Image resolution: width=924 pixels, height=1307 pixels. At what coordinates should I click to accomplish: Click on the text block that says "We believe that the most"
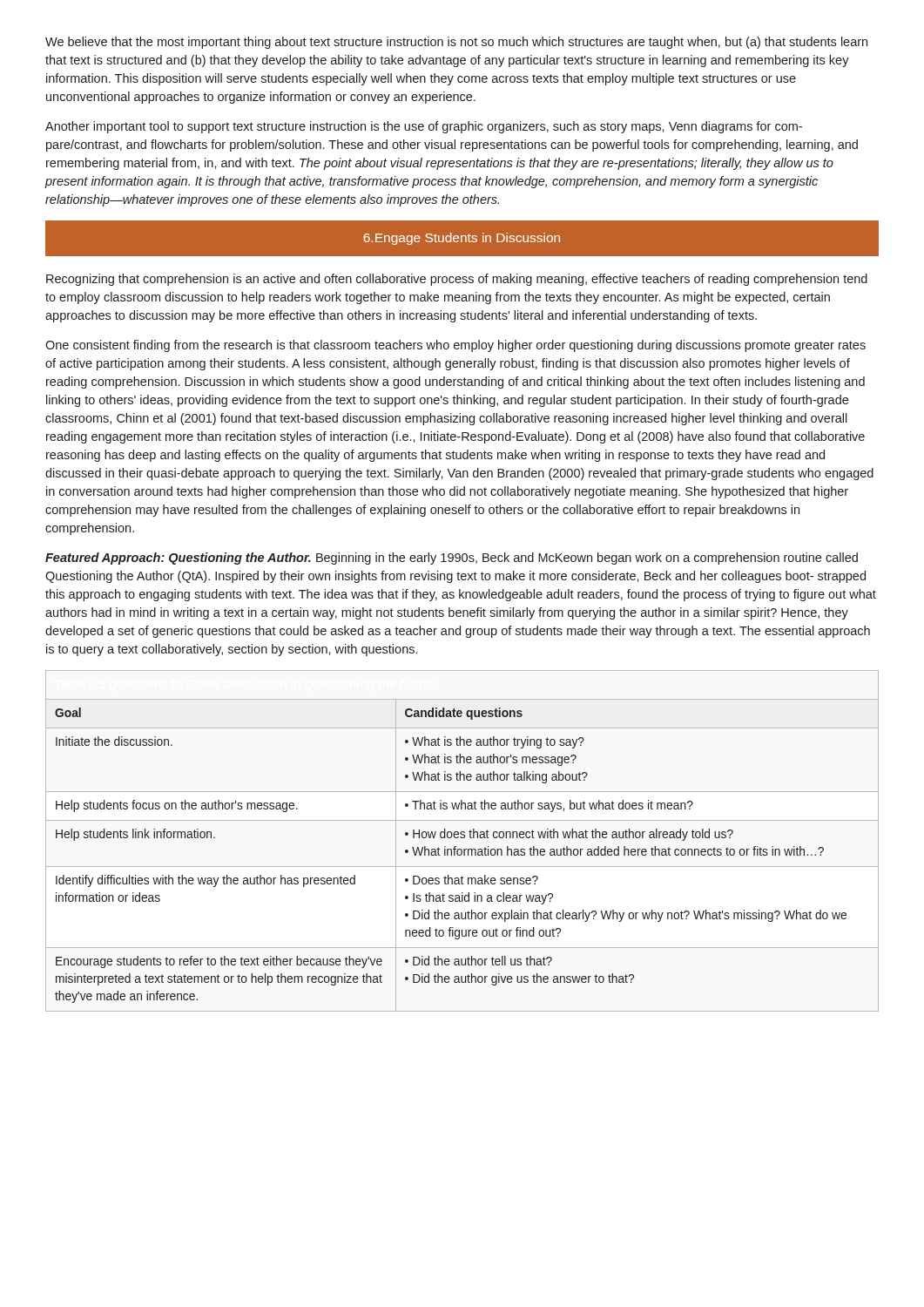[x=457, y=69]
